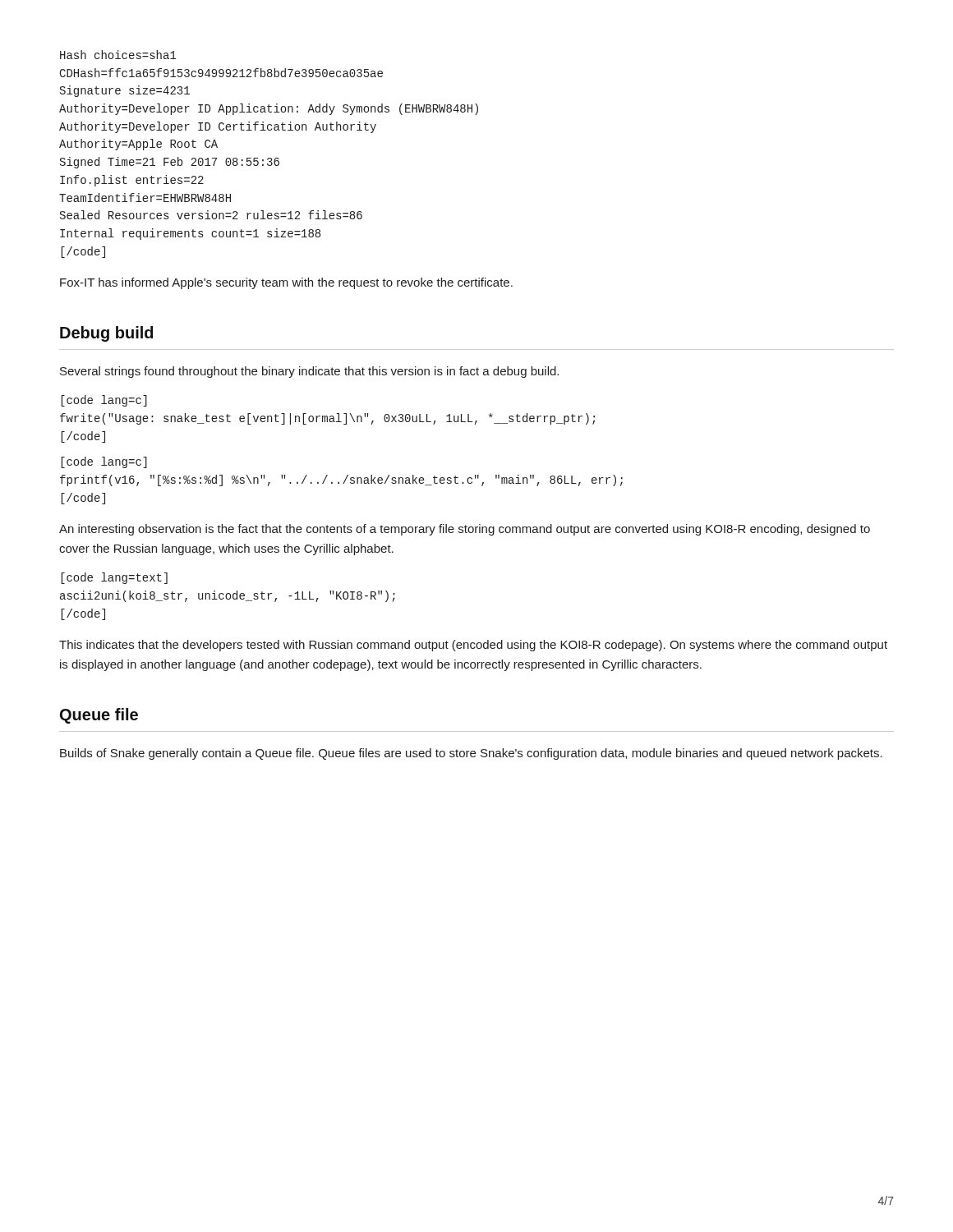Select the element starting "Debug build"

coord(106,334)
